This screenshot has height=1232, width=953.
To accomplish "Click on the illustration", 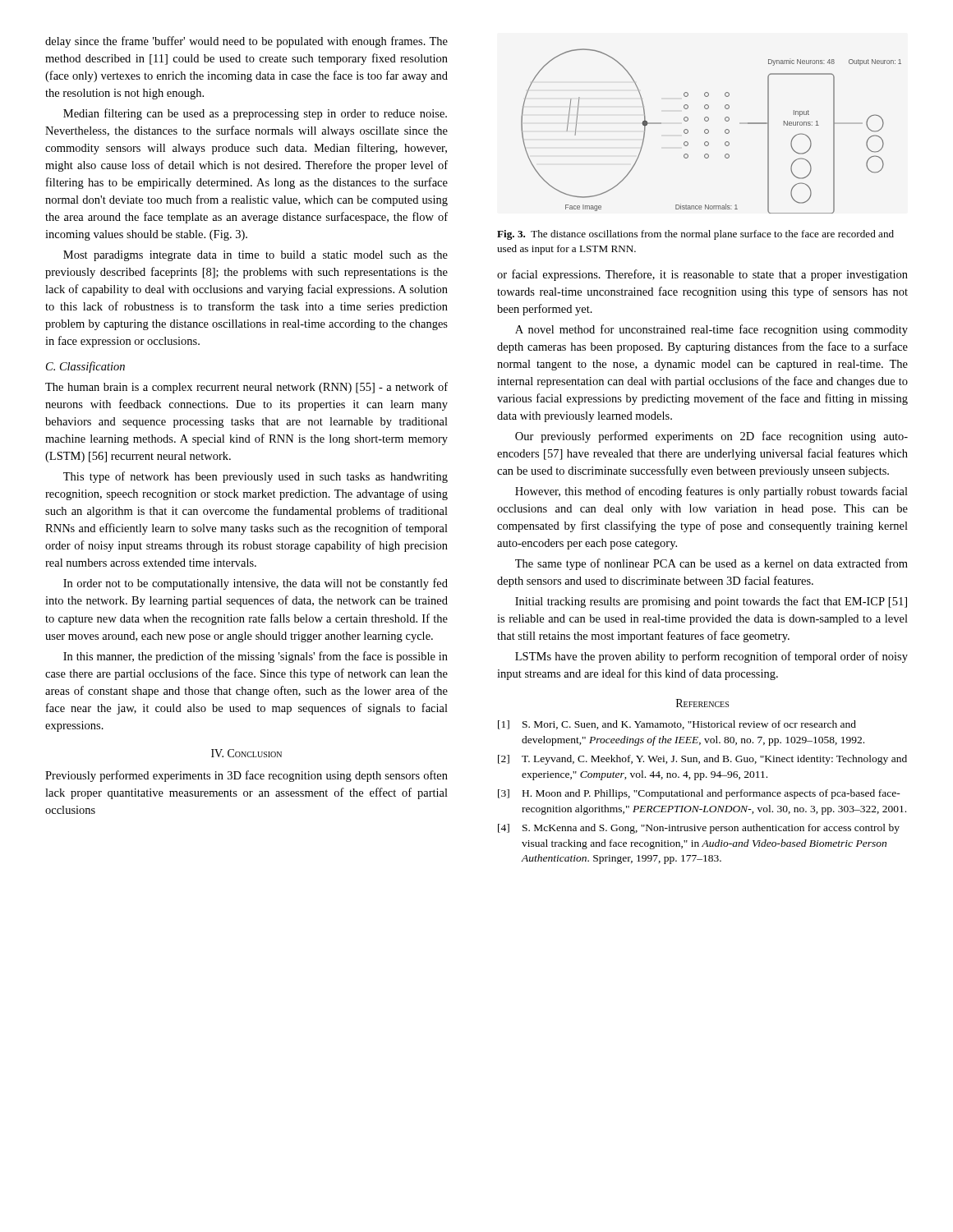I will pyautogui.click(x=702, y=126).
